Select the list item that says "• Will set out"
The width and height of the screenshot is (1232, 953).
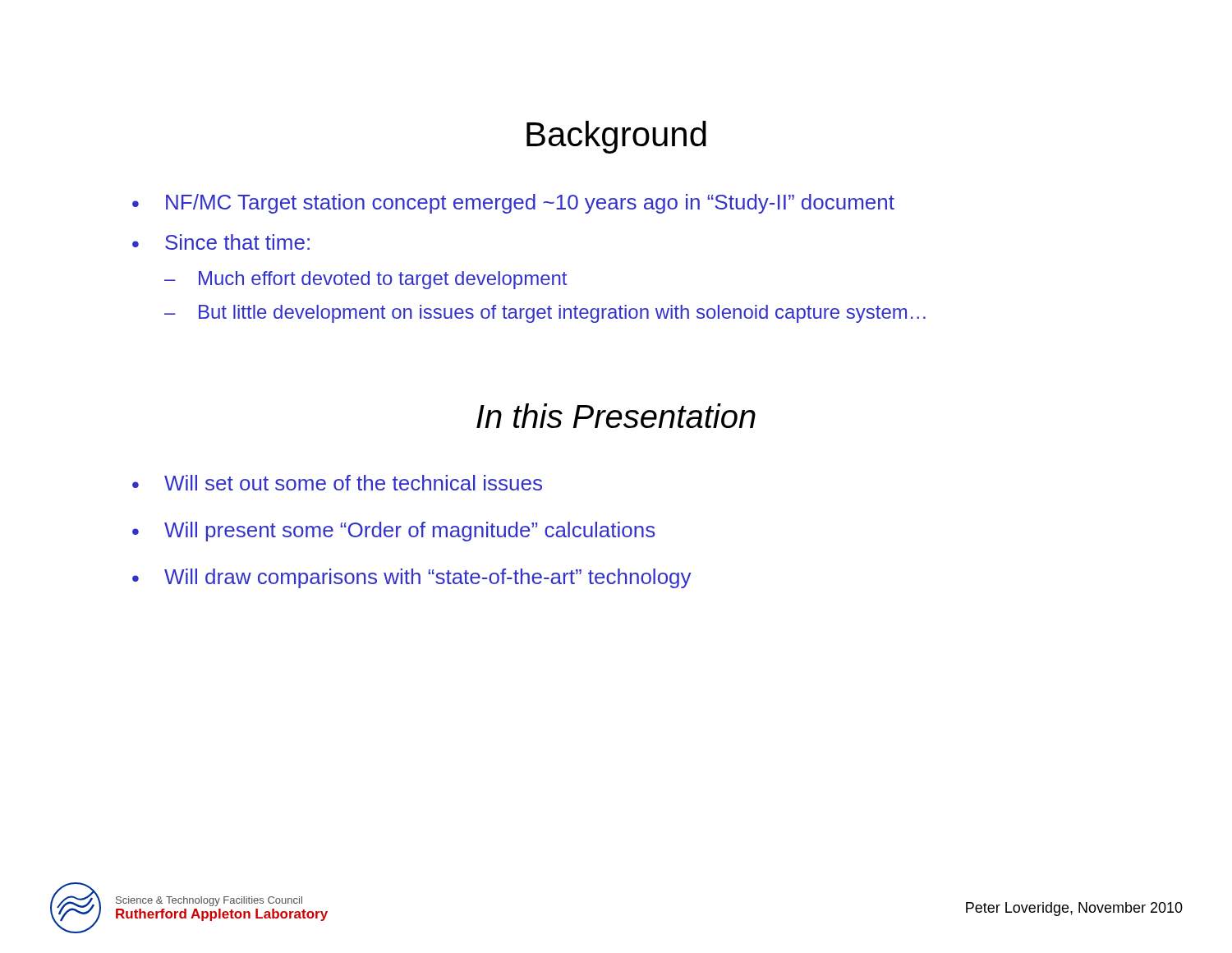click(x=337, y=484)
